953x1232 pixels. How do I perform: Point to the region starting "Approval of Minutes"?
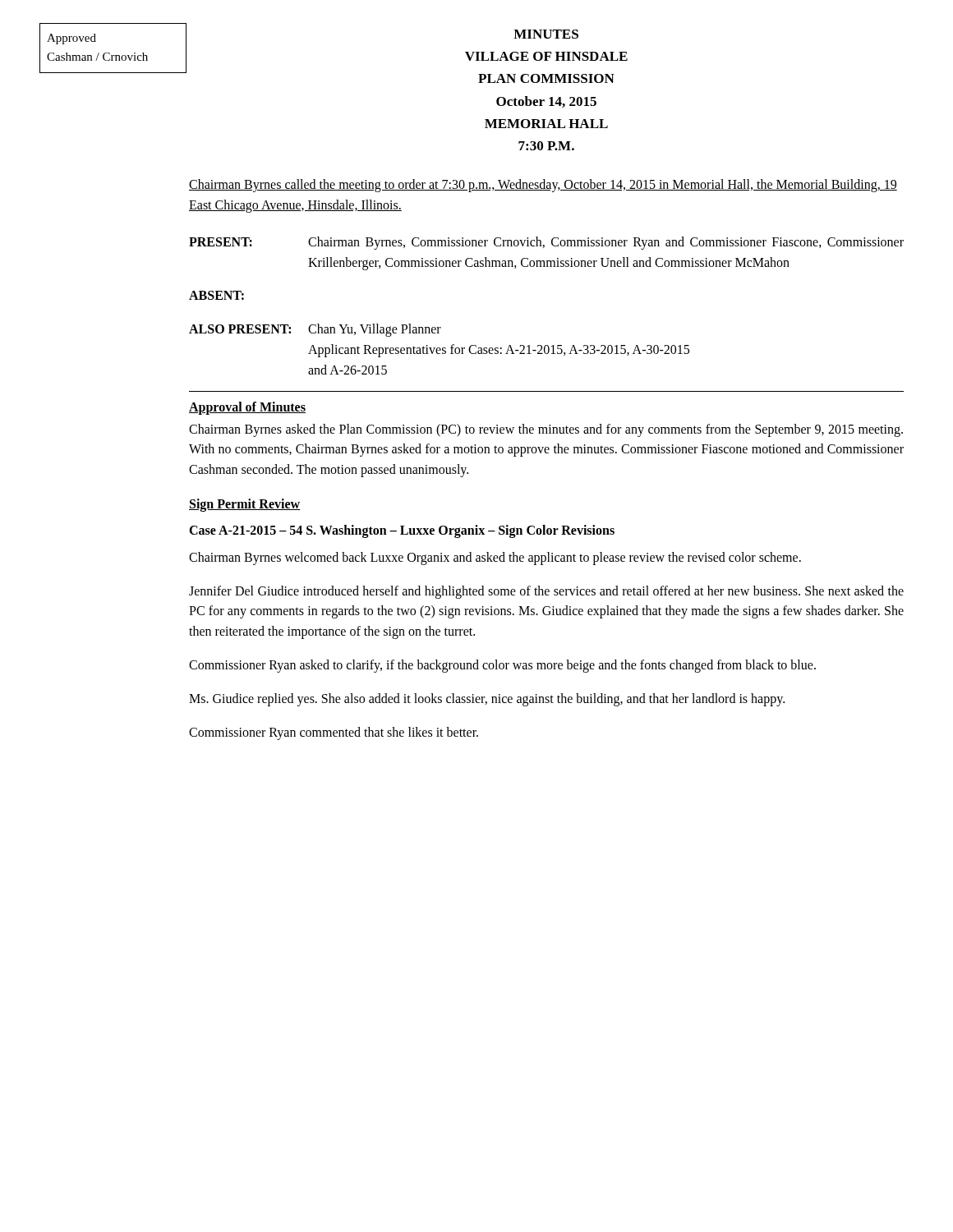(247, 407)
